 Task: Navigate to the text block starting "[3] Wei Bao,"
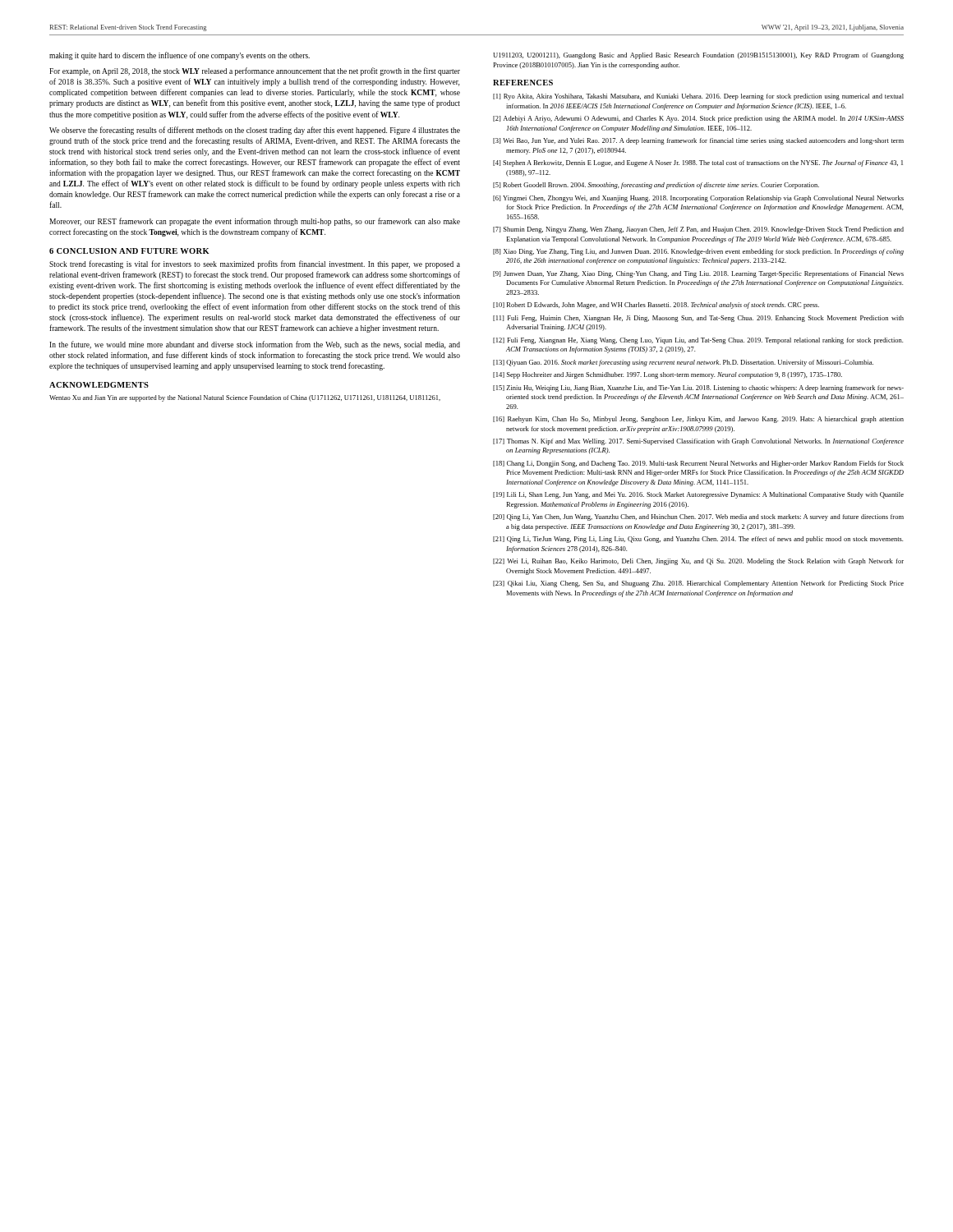click(698, 145)
